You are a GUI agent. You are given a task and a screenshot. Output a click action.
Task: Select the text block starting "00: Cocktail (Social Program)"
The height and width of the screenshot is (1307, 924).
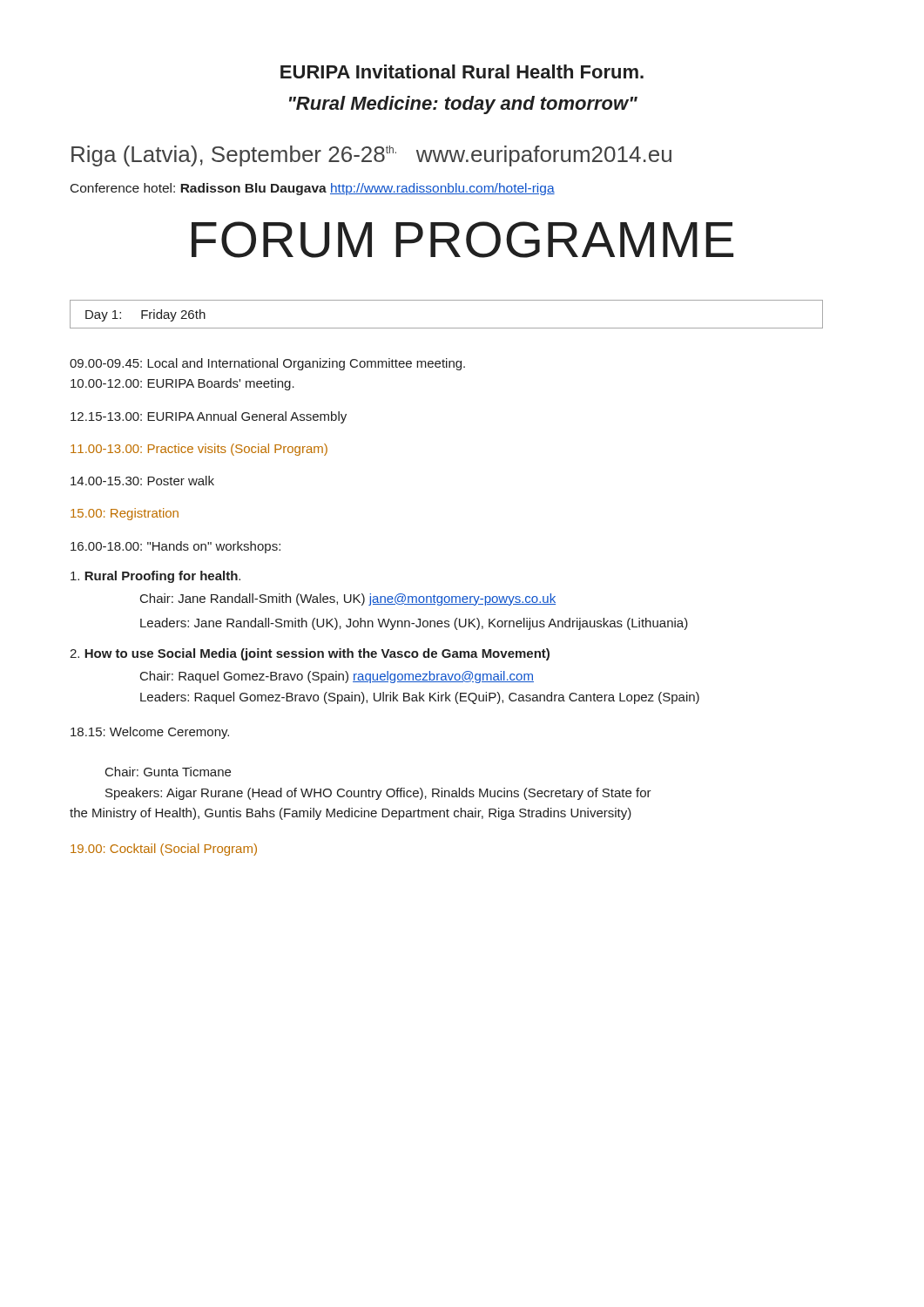[164, 848]
